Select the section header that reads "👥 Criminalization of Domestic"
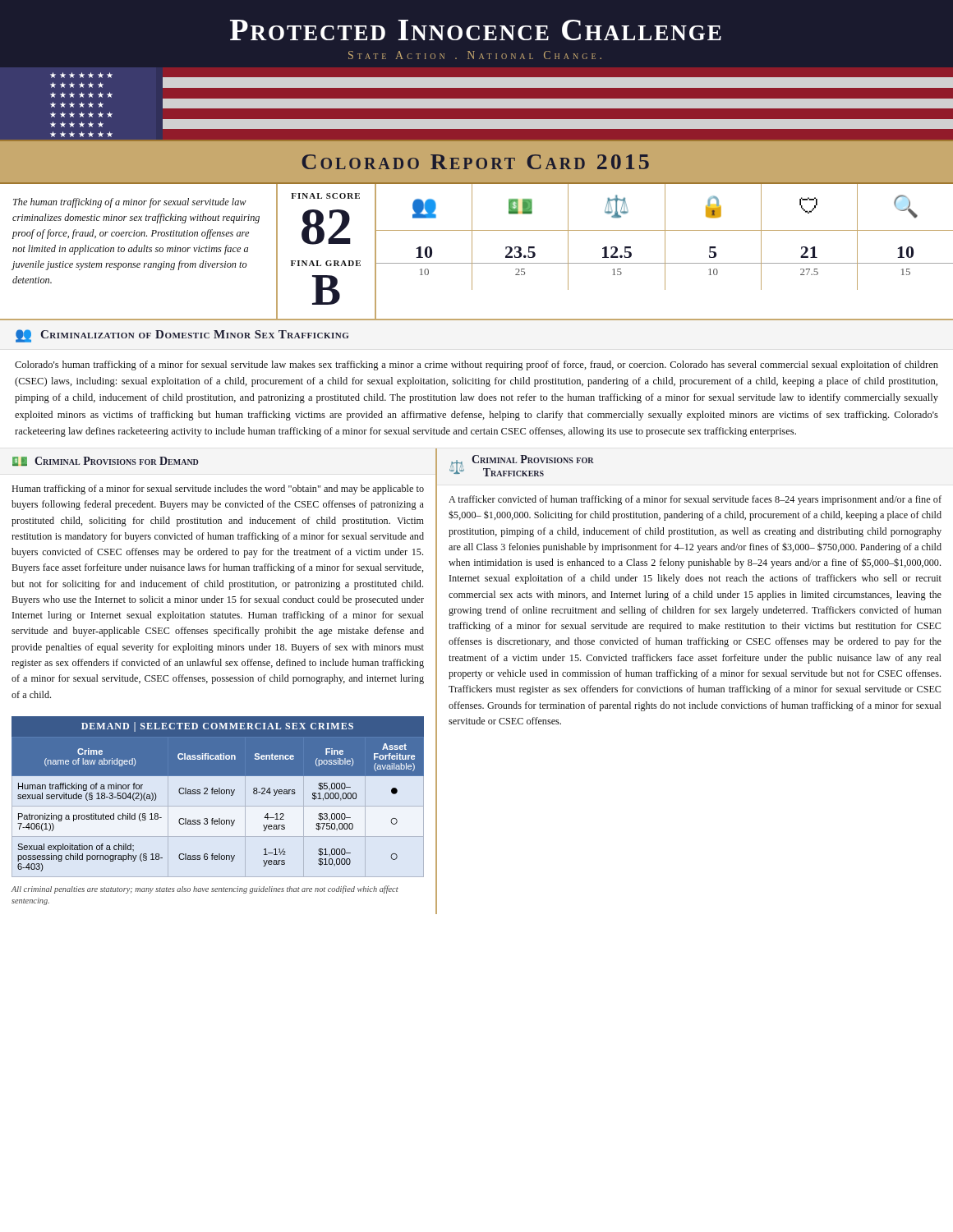The height and width of the screenshot is (1232, 953). point(182,334)
